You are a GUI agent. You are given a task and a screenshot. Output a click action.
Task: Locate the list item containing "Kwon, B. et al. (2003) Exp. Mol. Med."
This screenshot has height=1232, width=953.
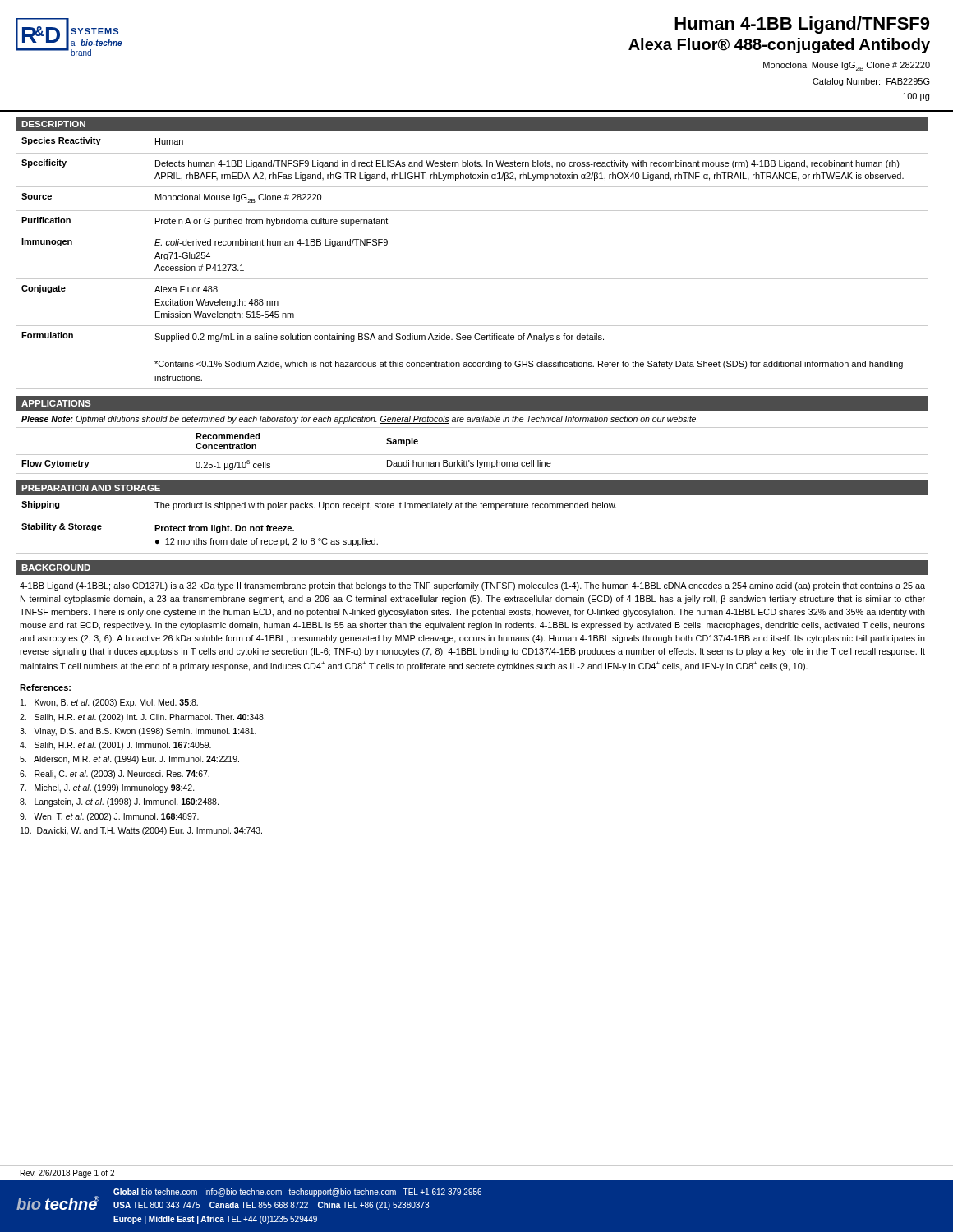coord(109,703)
